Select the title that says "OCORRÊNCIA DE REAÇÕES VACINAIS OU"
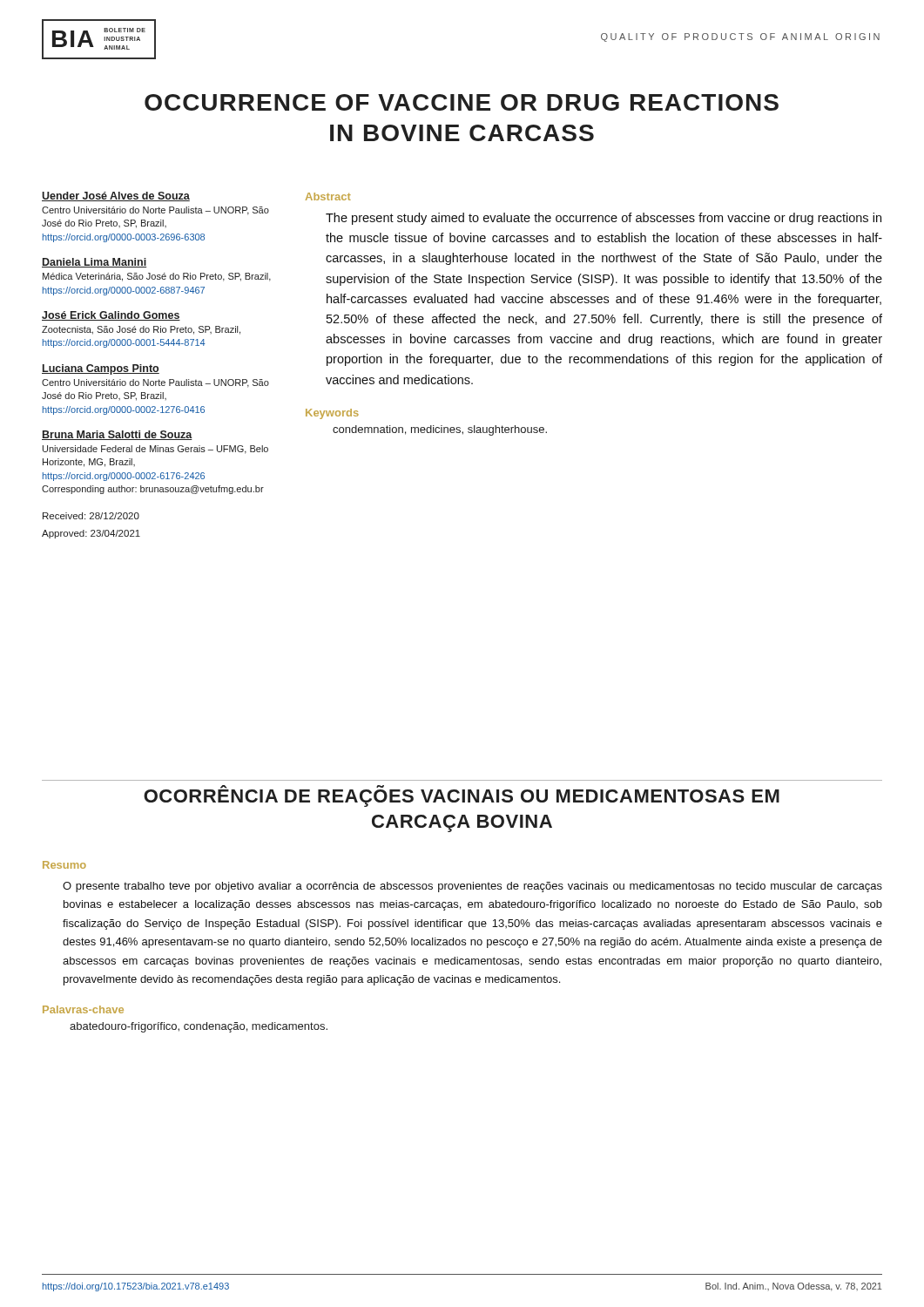The image size is (924, 1307). pyautogui.click(x=462, y=809)
